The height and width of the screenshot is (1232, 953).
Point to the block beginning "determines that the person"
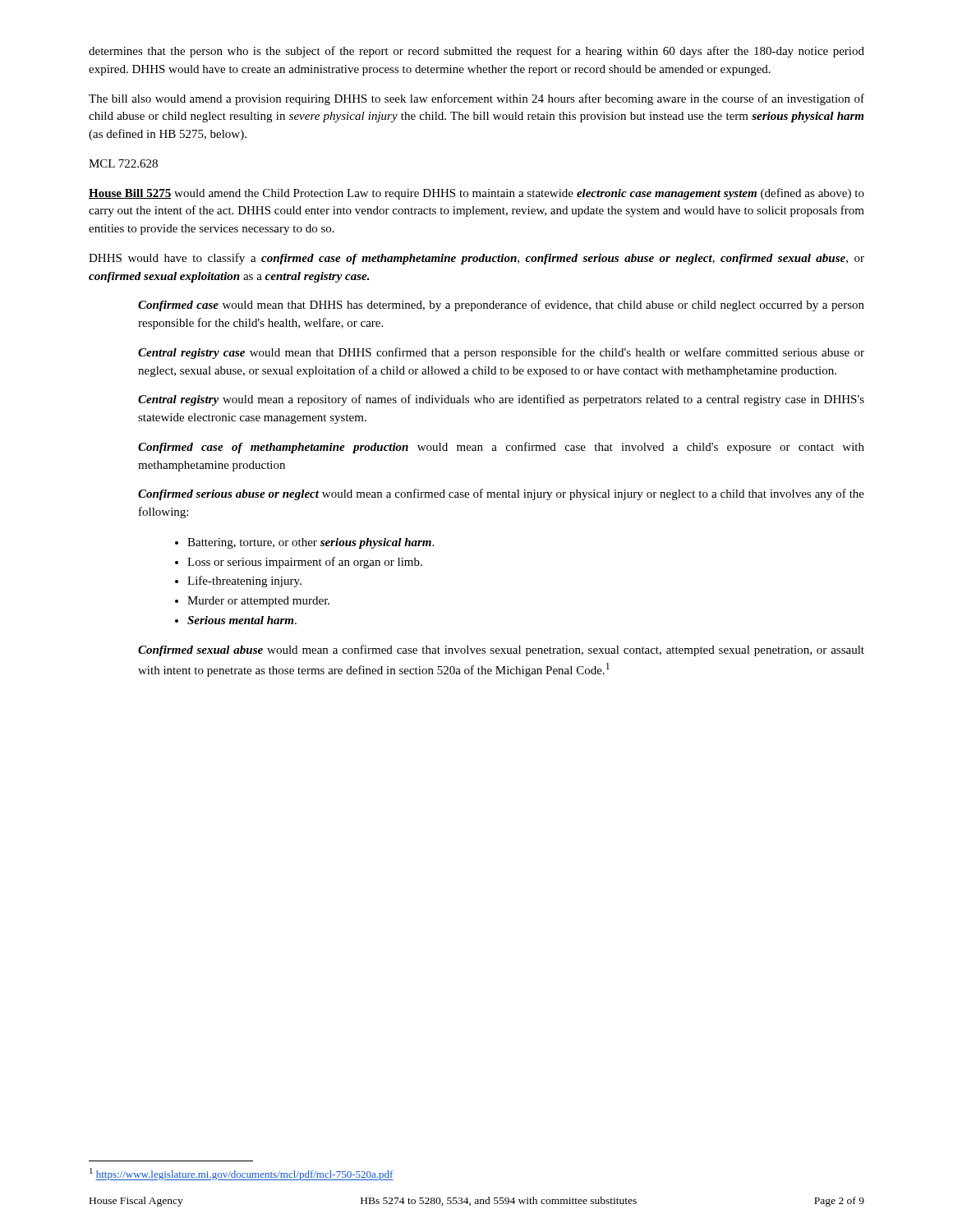(476, 60)
